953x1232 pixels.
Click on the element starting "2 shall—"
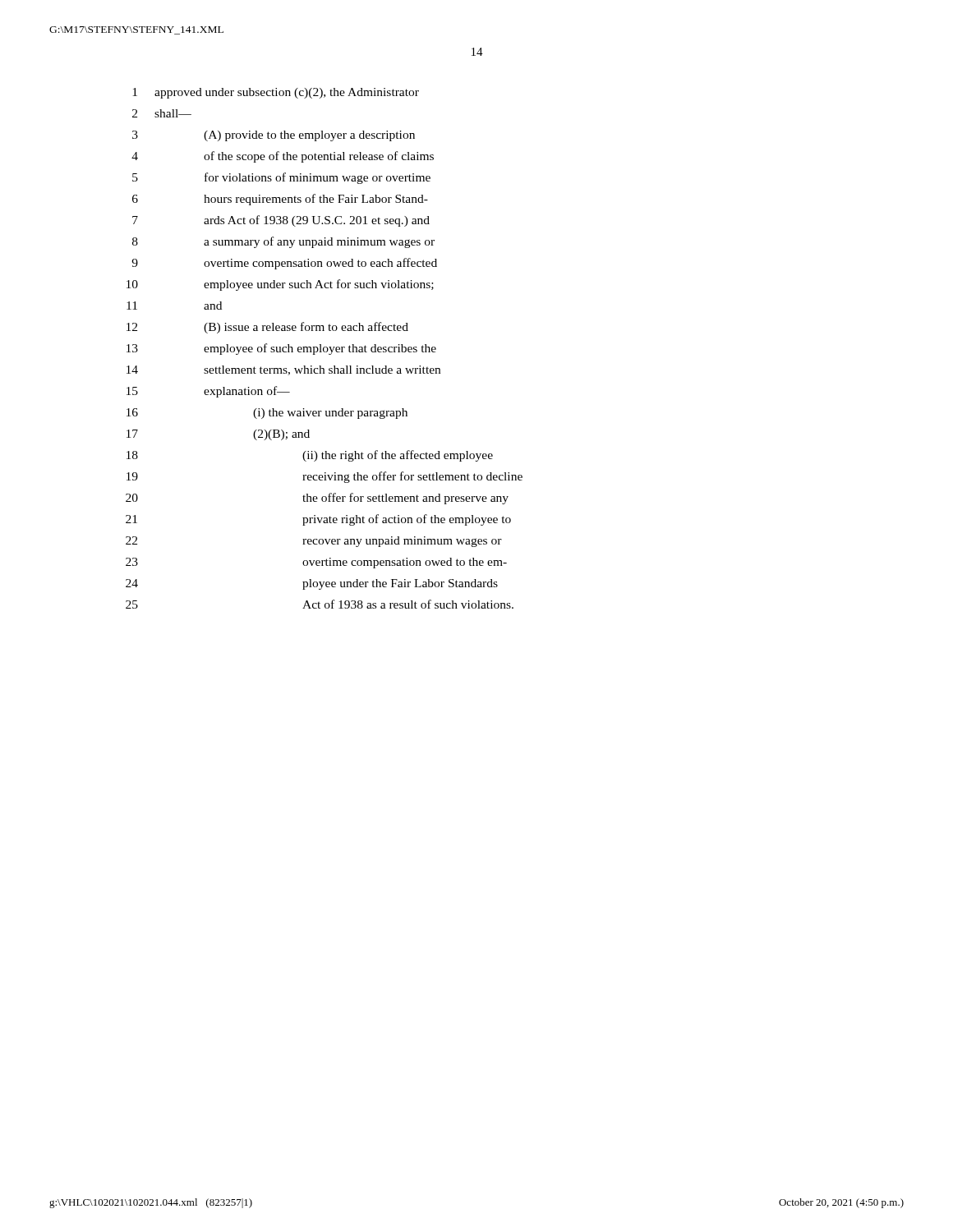pyautogui.click(x=162, y=113)
